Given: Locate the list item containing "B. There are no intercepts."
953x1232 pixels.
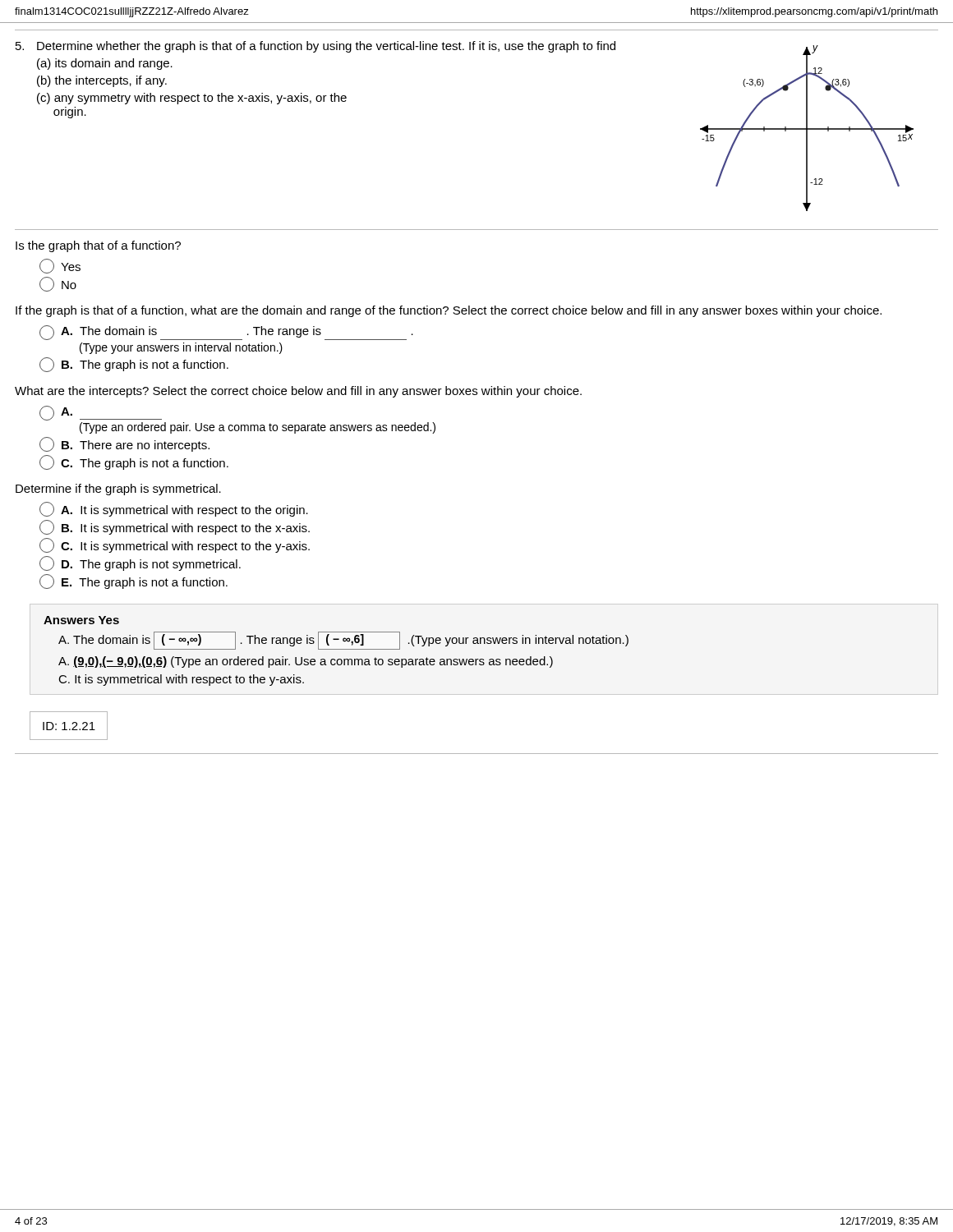Looking at the screenshot, I should (125, 444).
